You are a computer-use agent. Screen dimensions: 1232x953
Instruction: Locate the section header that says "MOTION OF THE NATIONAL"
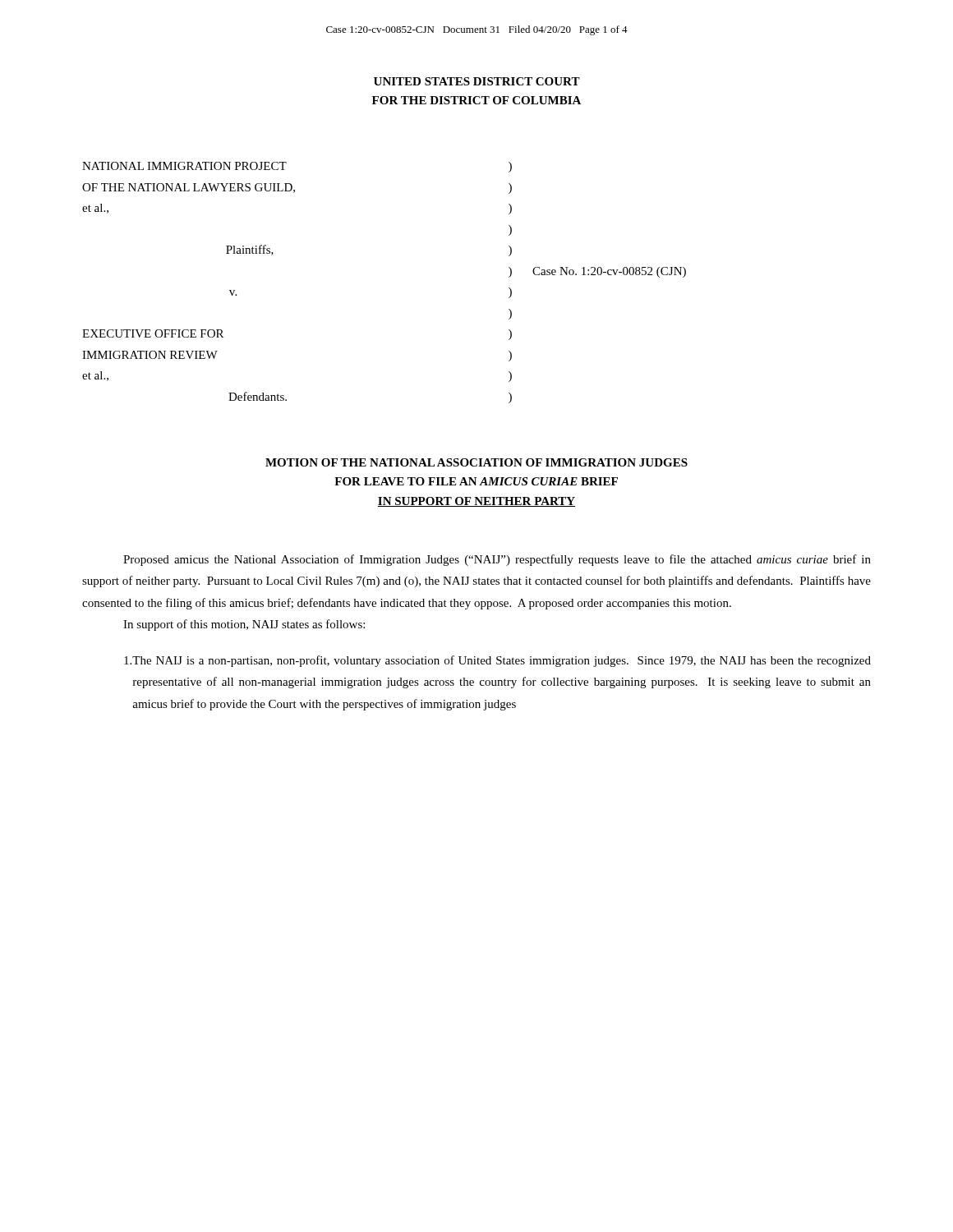[476, 482]
